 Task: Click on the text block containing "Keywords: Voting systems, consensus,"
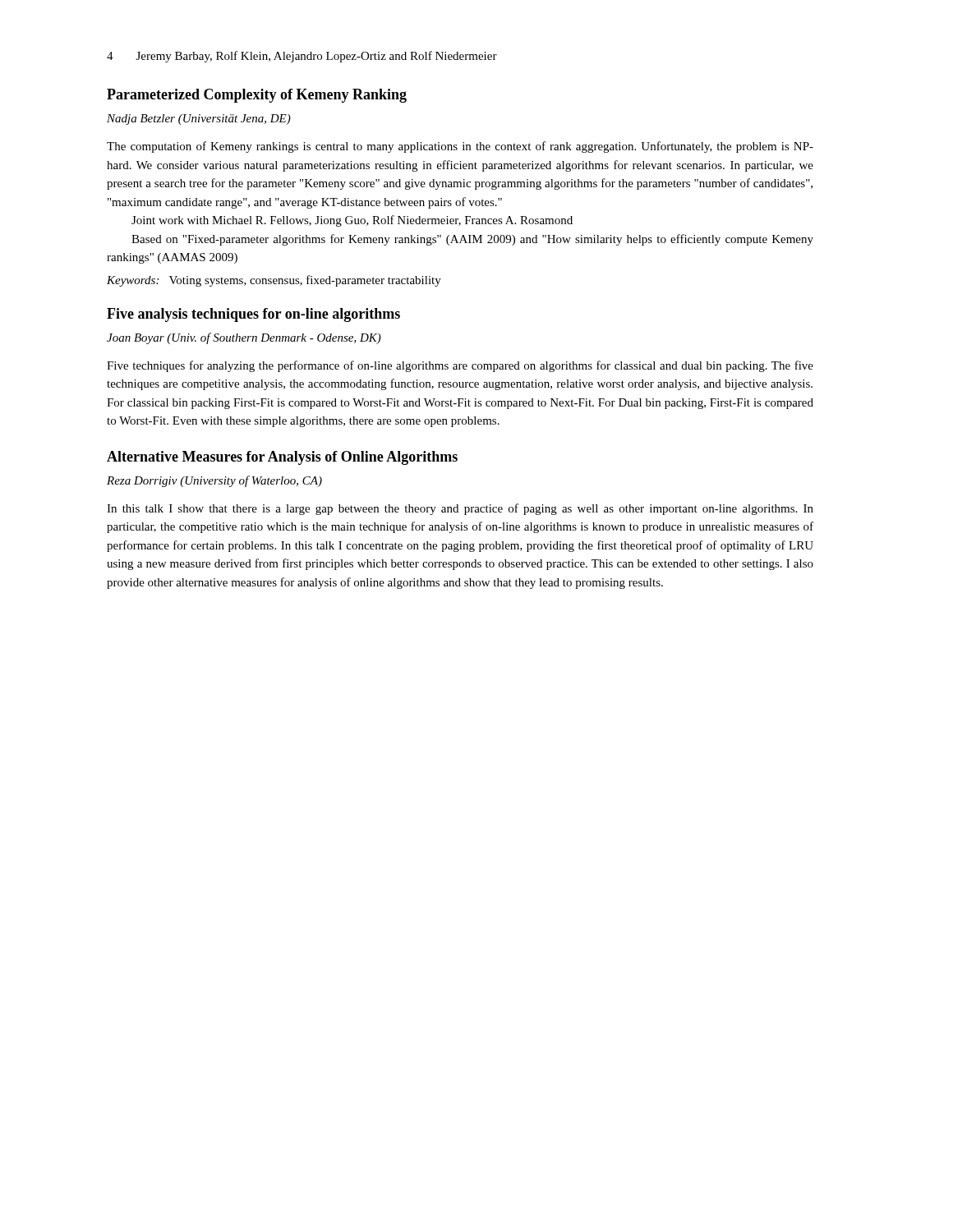pos(274,280)
